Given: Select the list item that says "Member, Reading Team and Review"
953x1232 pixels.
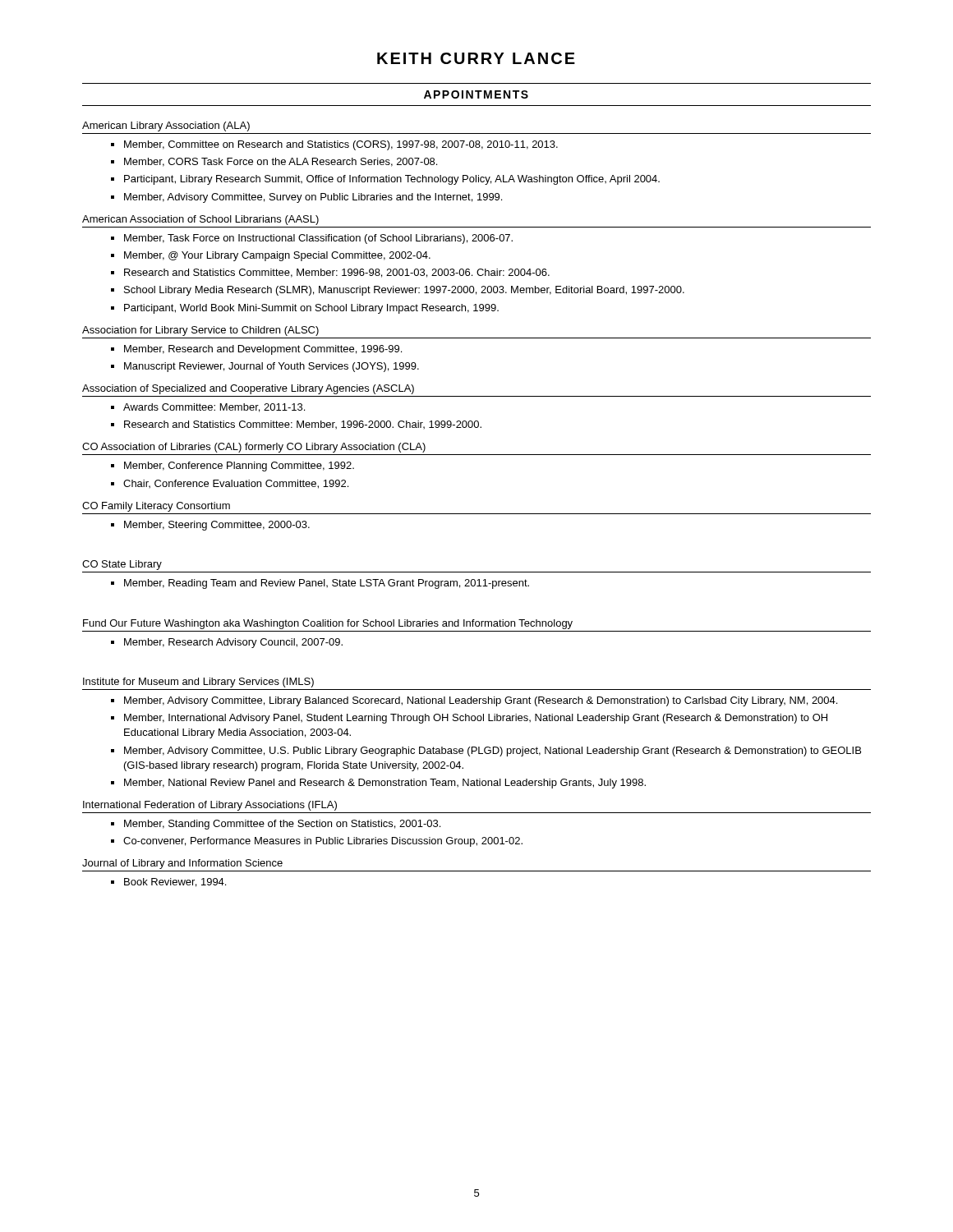Looking at the screenshot, I should (327, 583).
